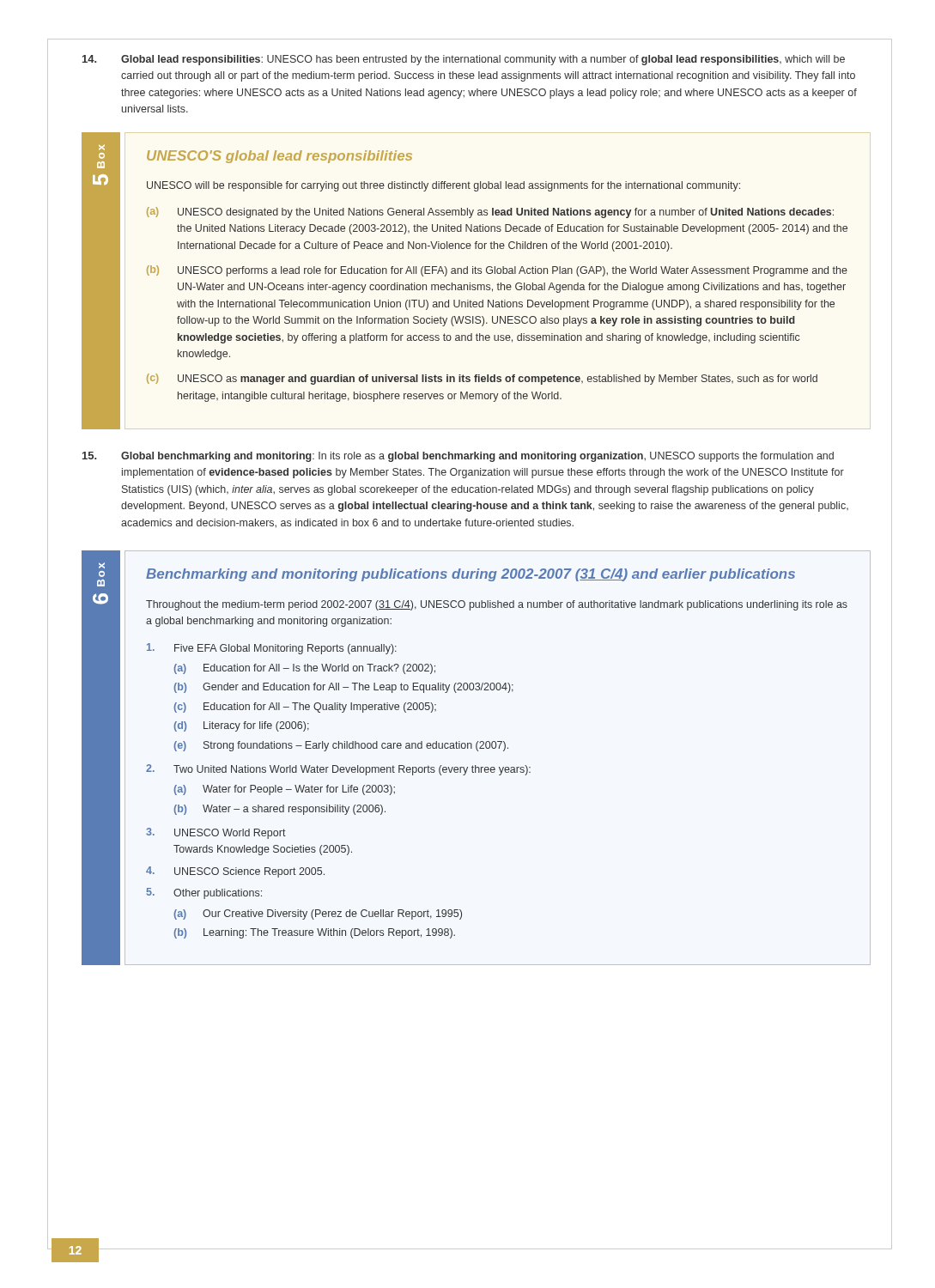This screenshot has width=935, height=1288.
Task: Locate the block starting "5. Other publications:"
Action: 204,893
